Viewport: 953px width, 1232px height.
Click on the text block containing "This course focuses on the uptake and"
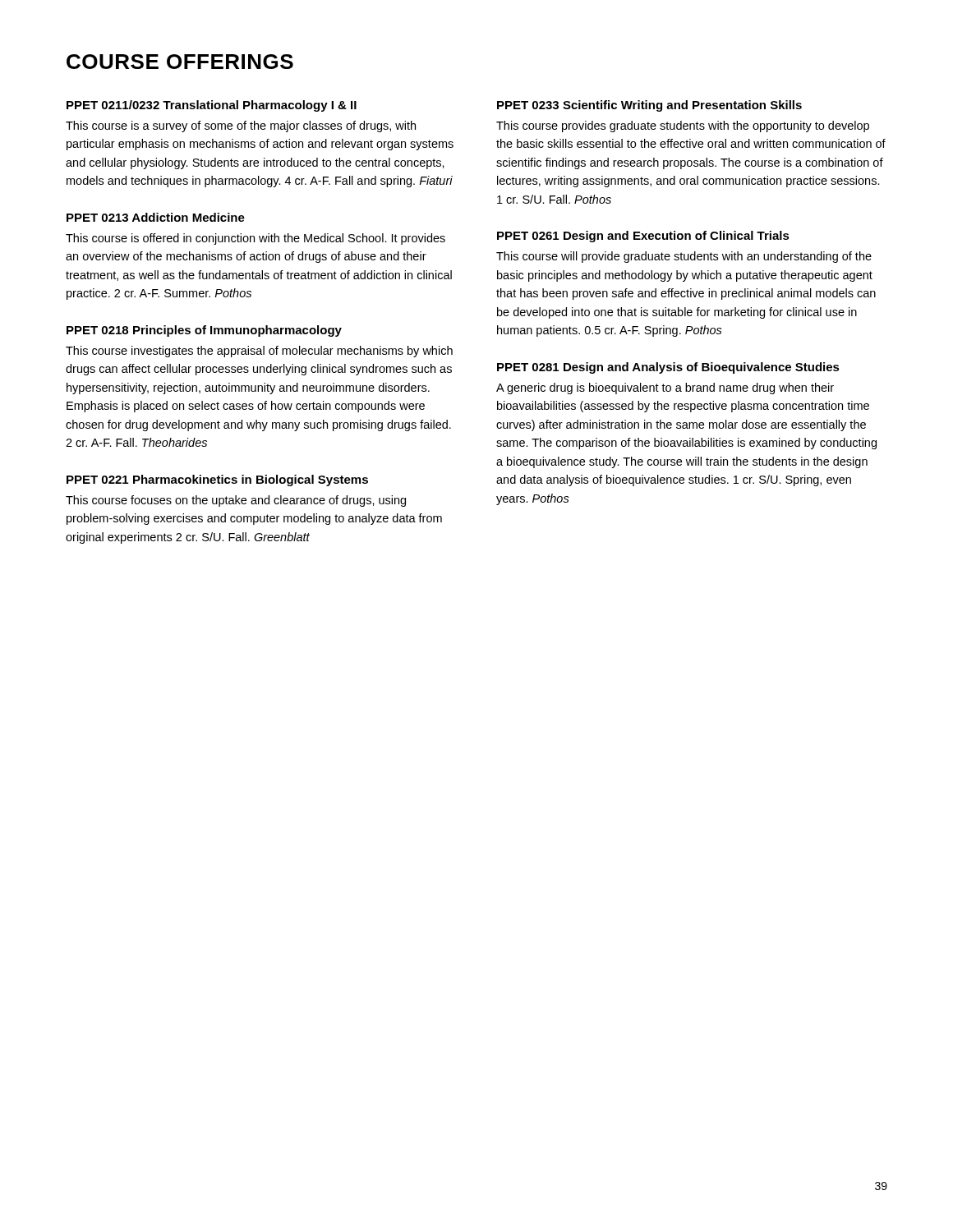[x=254, y=518]
